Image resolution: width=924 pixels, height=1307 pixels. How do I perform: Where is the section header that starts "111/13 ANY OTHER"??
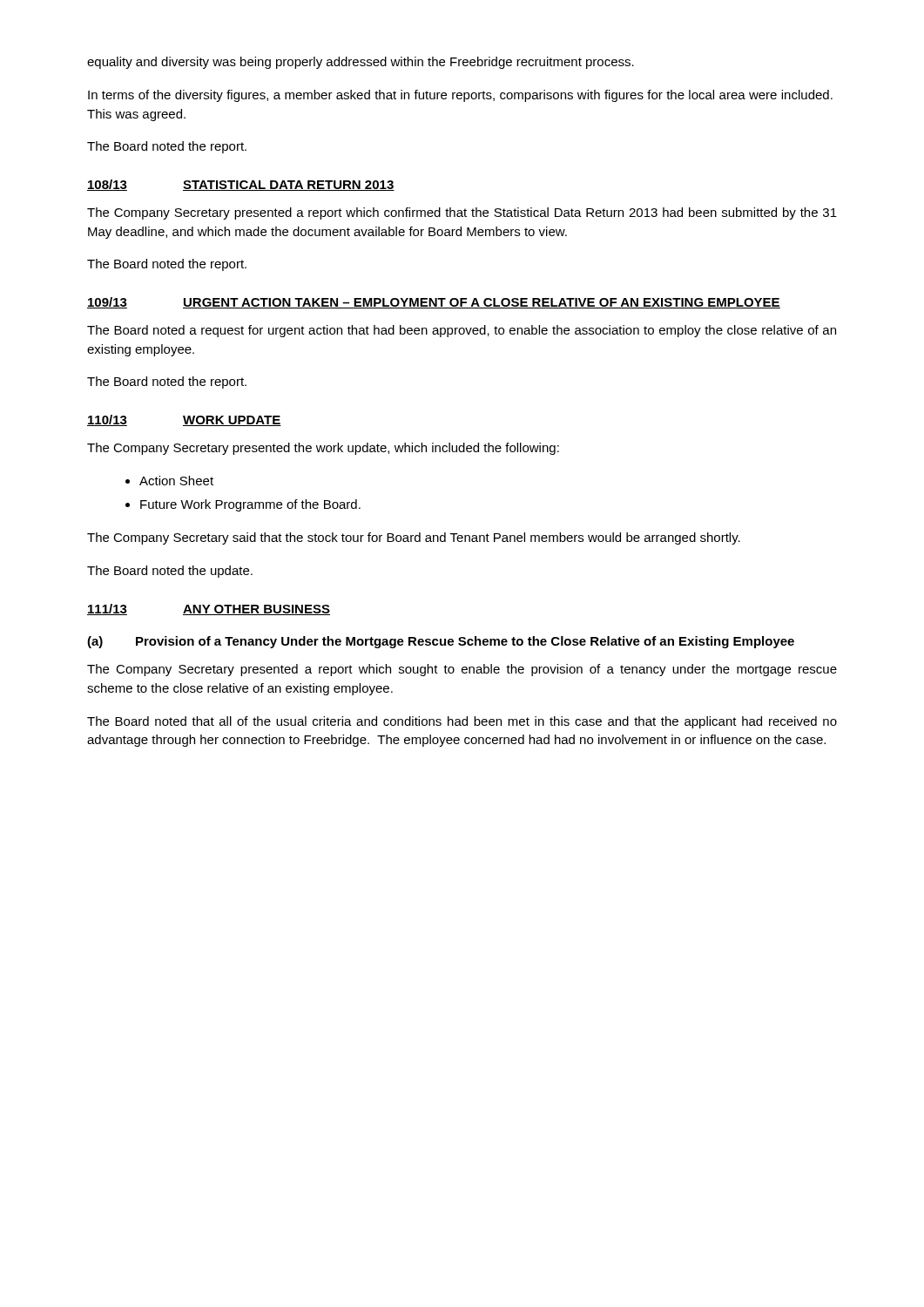[209, 609]
